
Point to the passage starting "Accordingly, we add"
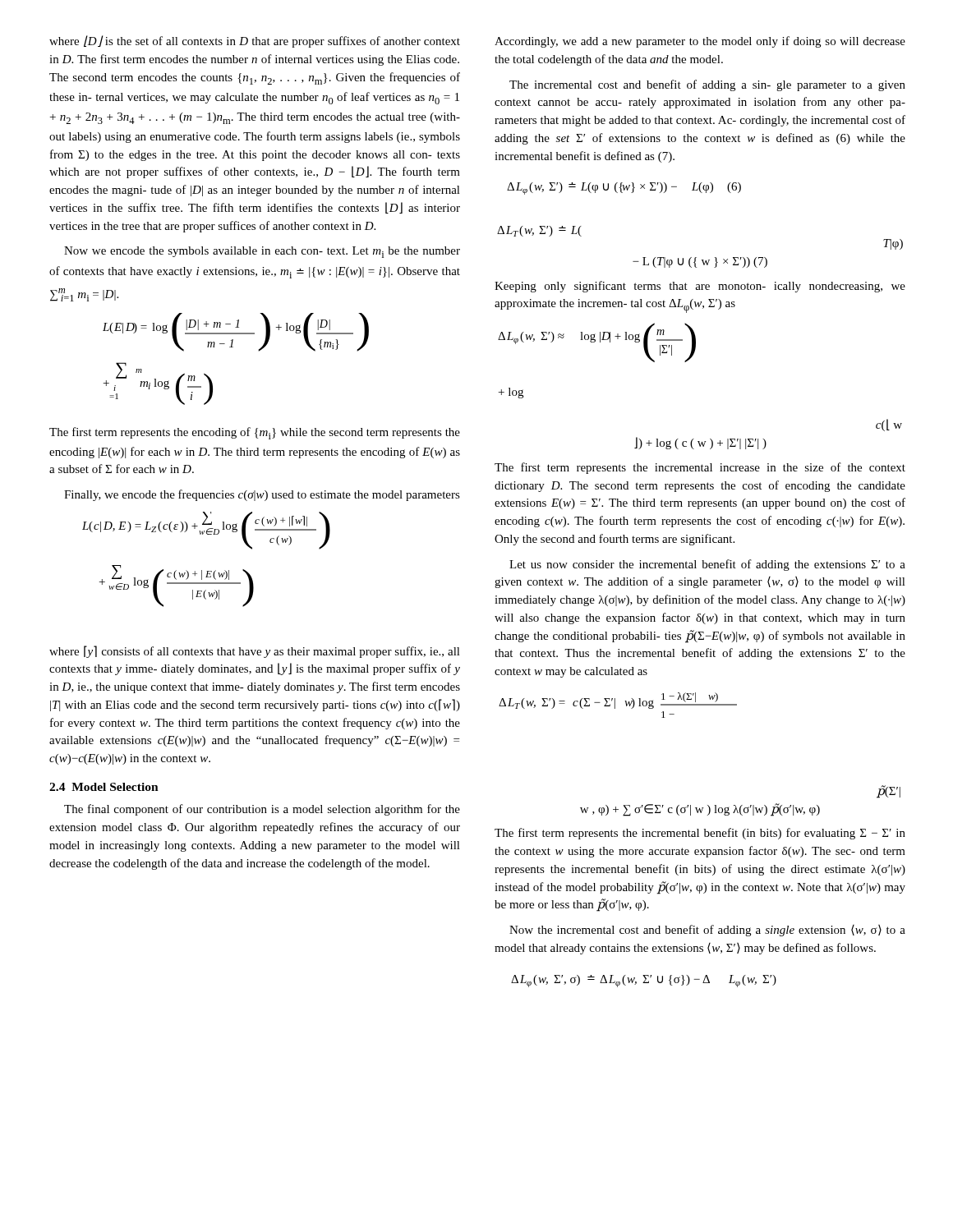click(x=700, y=50)
